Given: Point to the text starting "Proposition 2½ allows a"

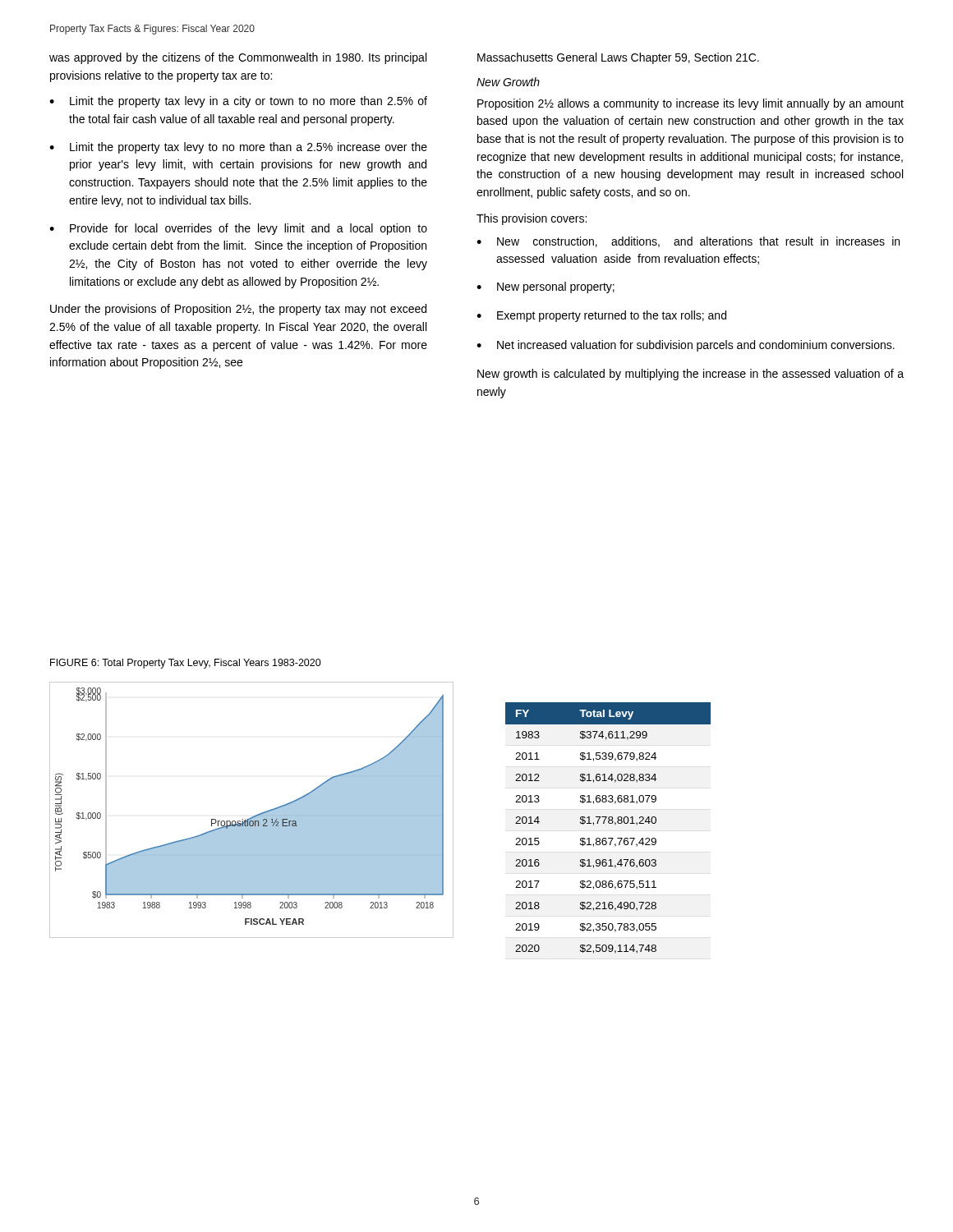Looking at the screenshot, I should 690,148.
